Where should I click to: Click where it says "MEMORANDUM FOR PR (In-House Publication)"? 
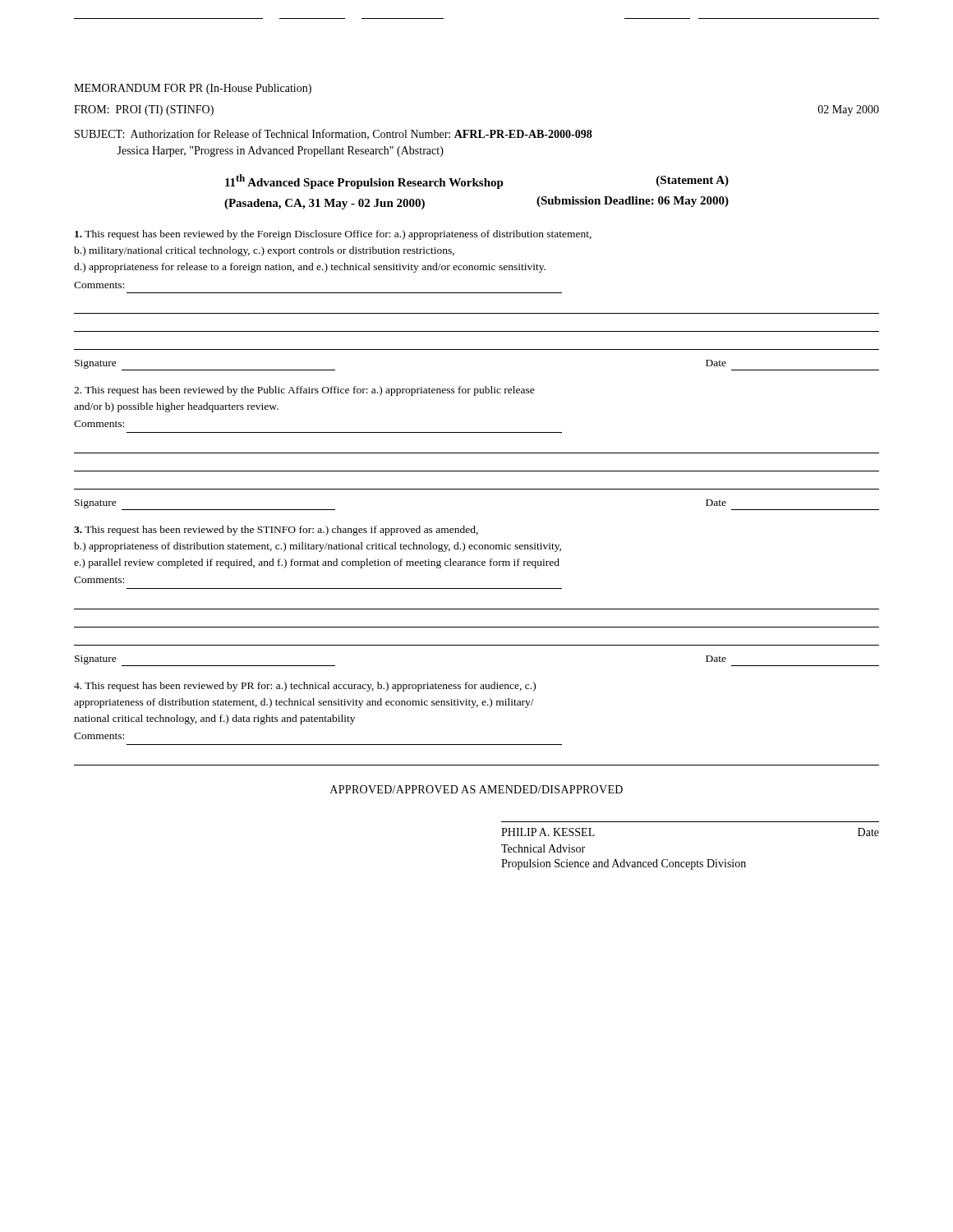tap(193, 88)
